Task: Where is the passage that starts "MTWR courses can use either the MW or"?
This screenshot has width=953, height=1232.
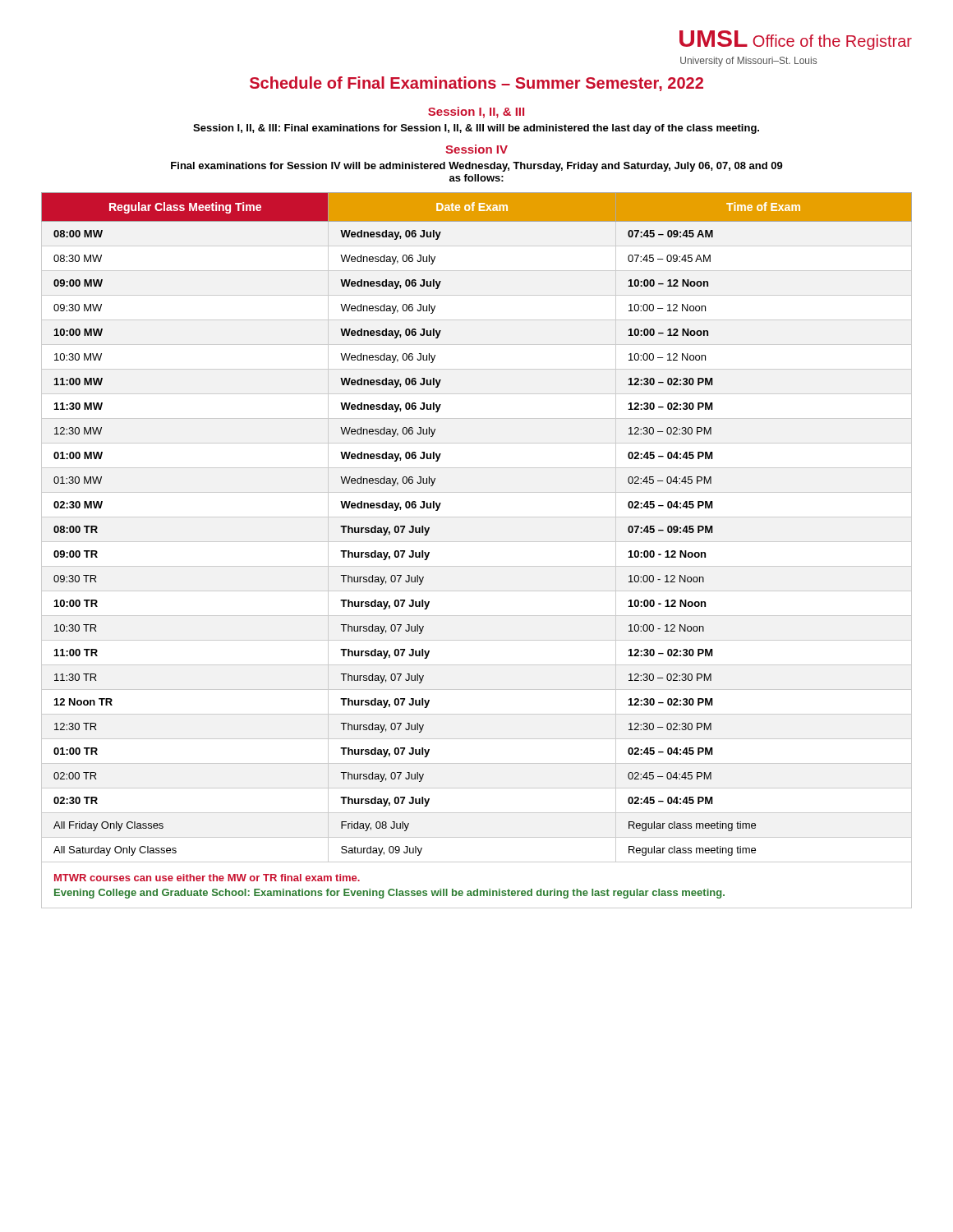Action: [x=207, y=878]
